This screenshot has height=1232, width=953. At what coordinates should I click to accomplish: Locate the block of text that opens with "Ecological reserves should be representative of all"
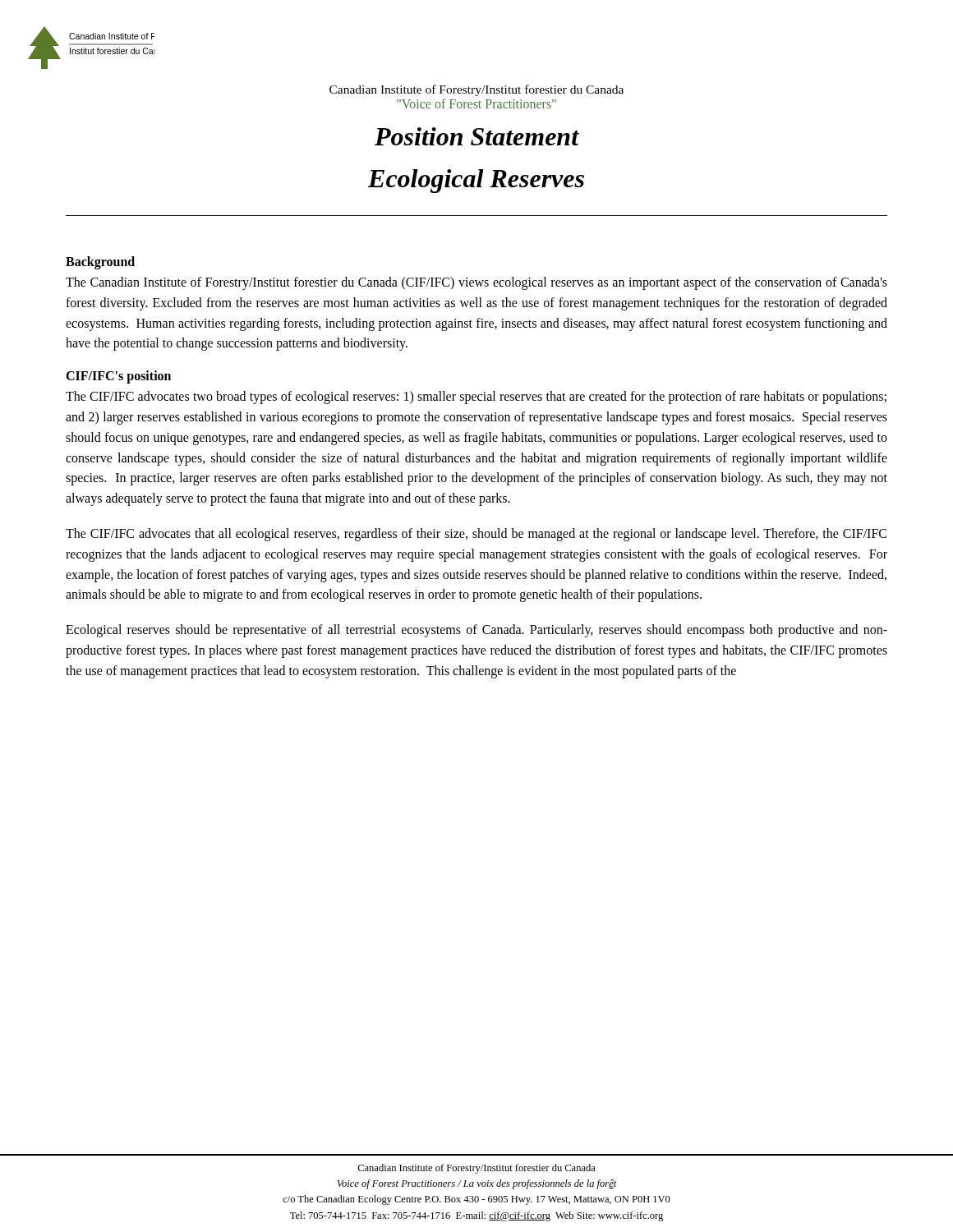(476, 650)
